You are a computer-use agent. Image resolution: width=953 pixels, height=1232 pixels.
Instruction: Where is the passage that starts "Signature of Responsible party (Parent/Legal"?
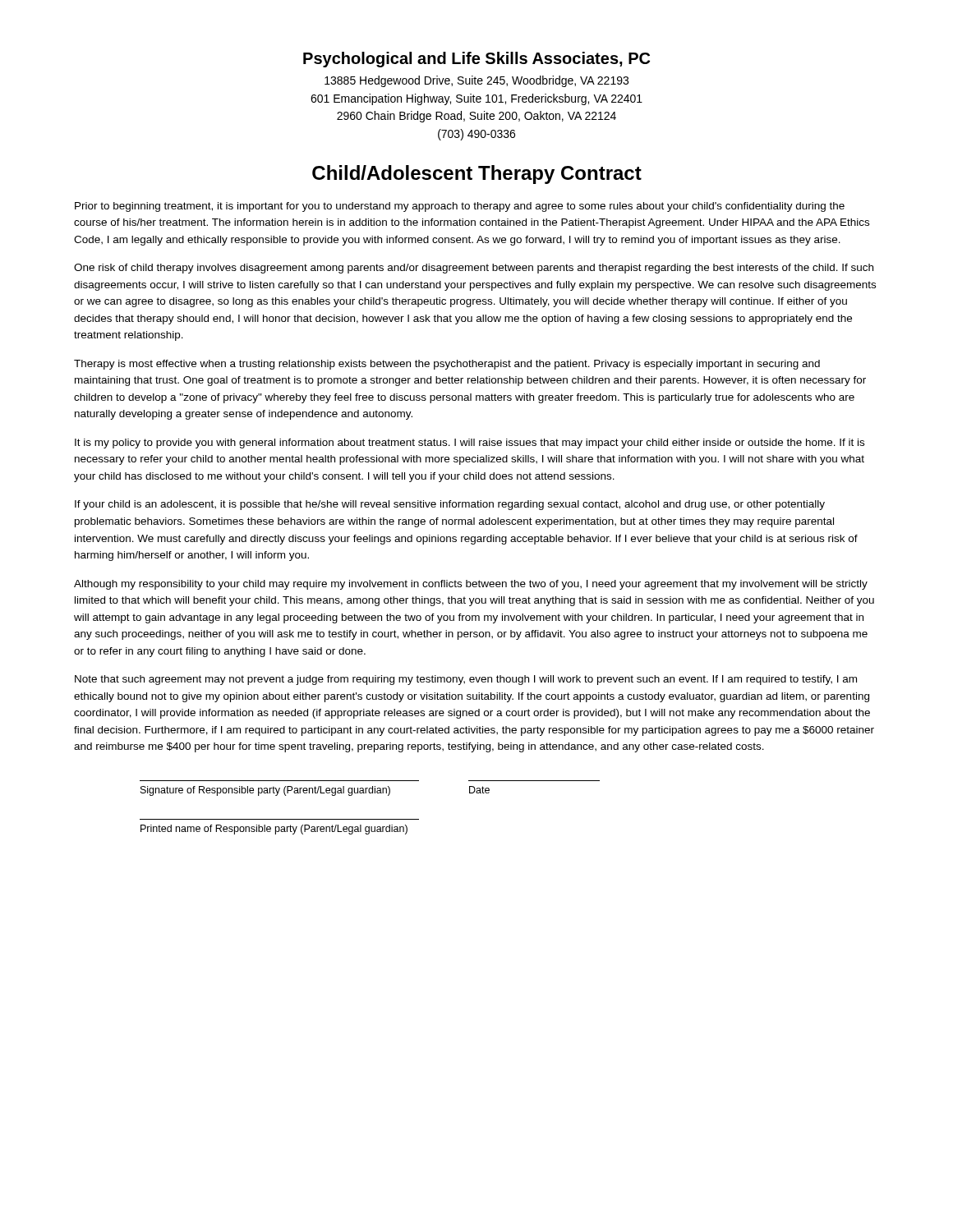[279, 788]
